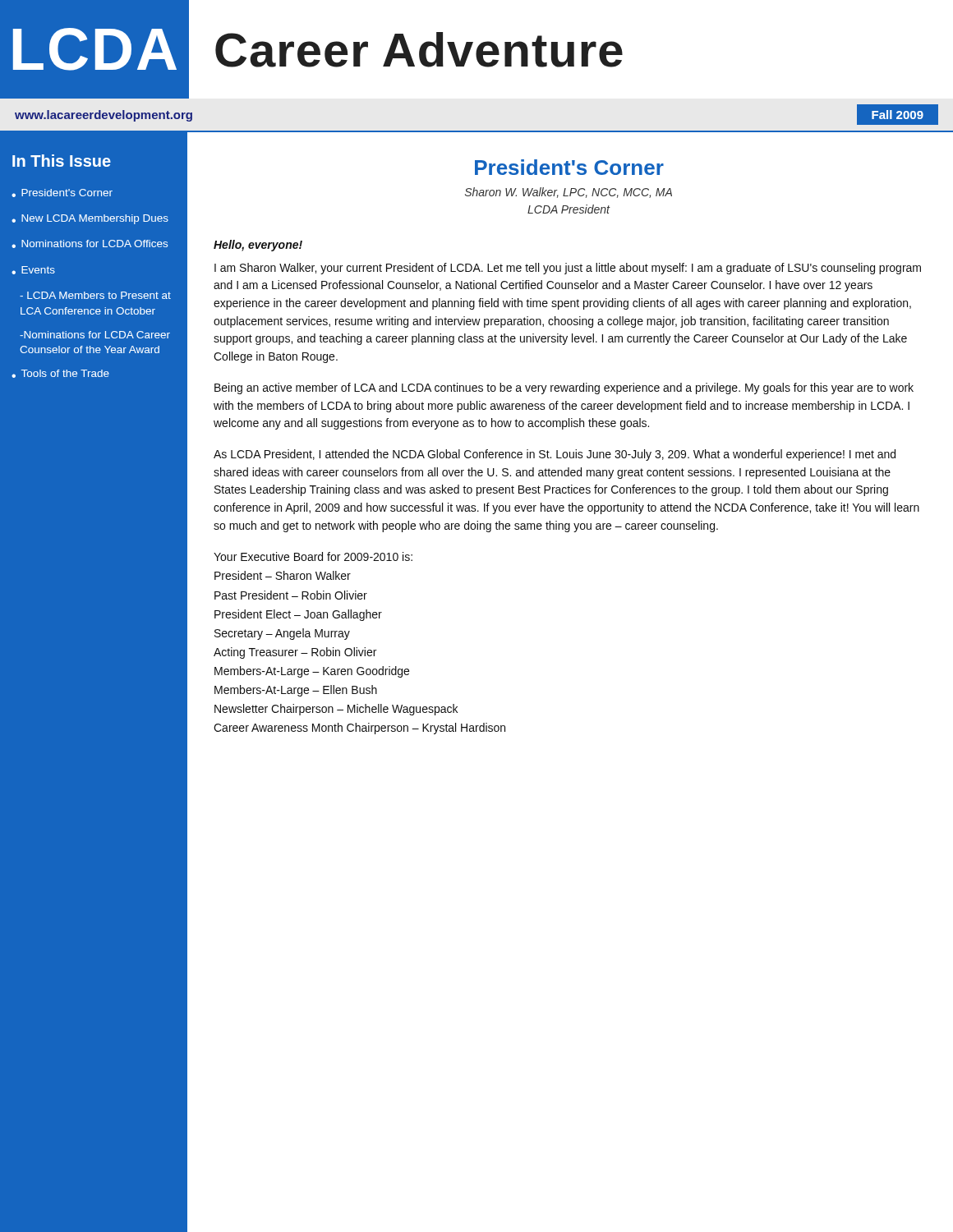This screenshot has width=953, height=1232.
Task: Click where it says "In This Issue"
Action: pos(61,161)
